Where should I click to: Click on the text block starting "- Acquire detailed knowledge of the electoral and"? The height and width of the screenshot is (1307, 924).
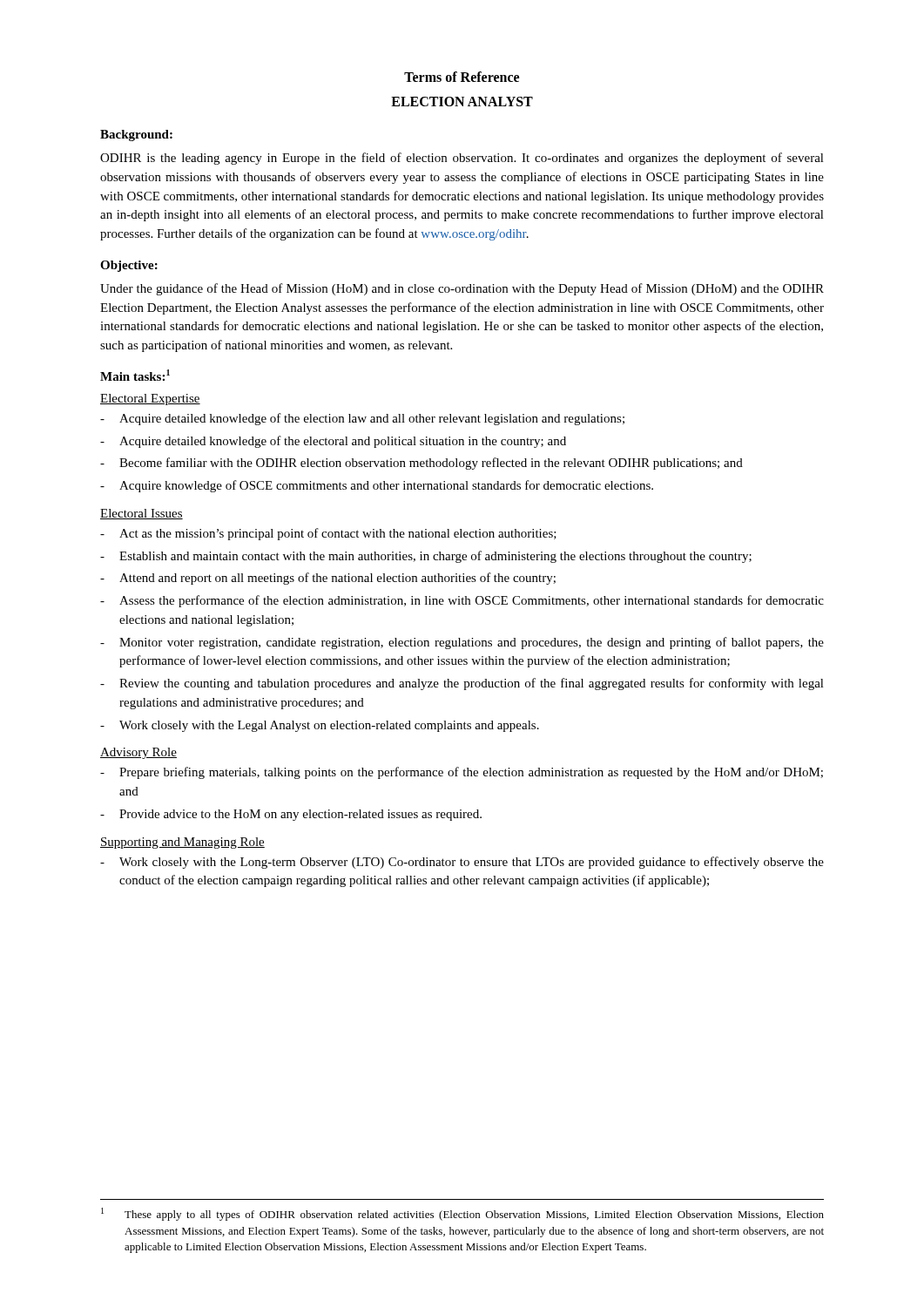(x=462, y=441)
